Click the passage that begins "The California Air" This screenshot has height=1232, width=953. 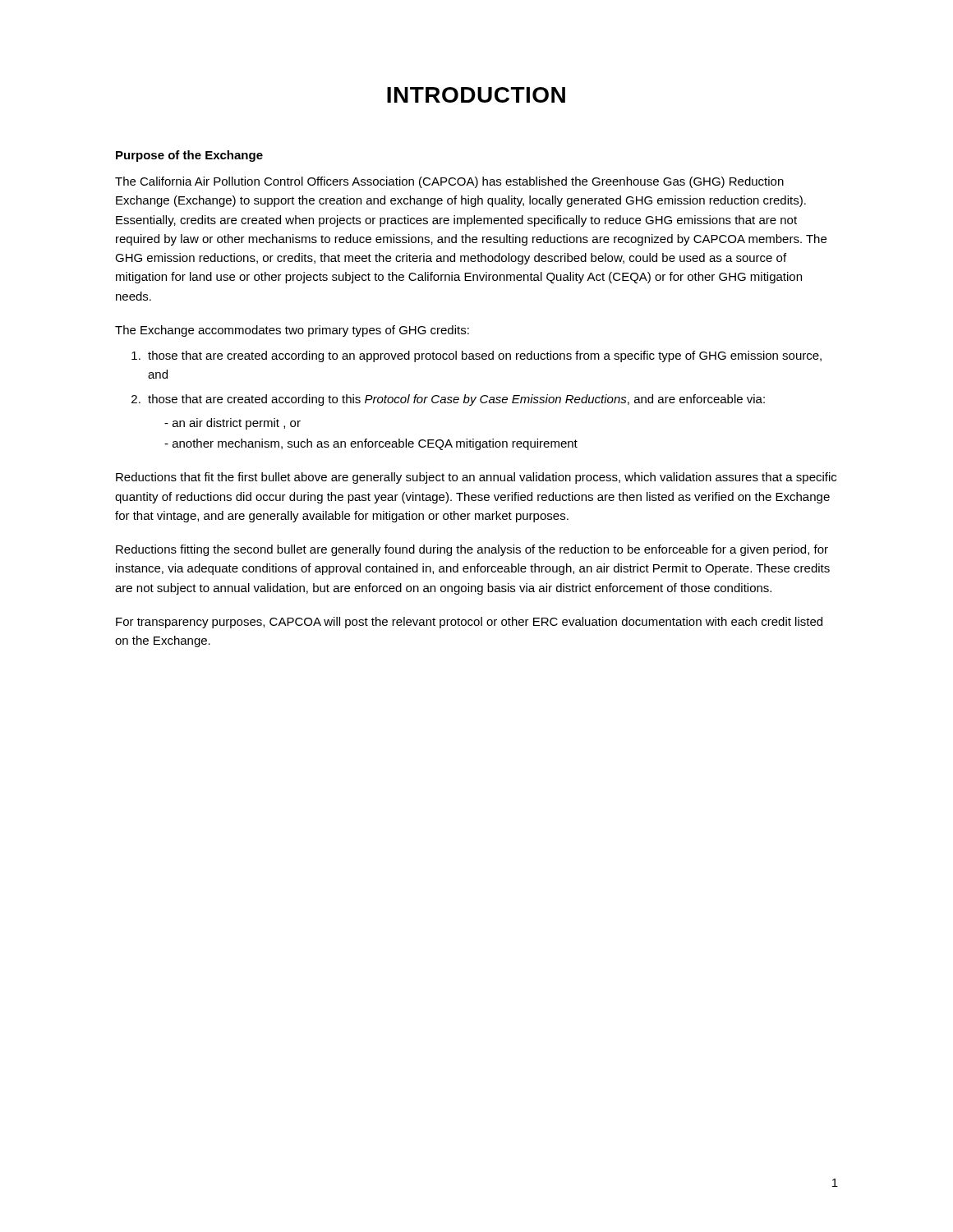tap(471, 238)
